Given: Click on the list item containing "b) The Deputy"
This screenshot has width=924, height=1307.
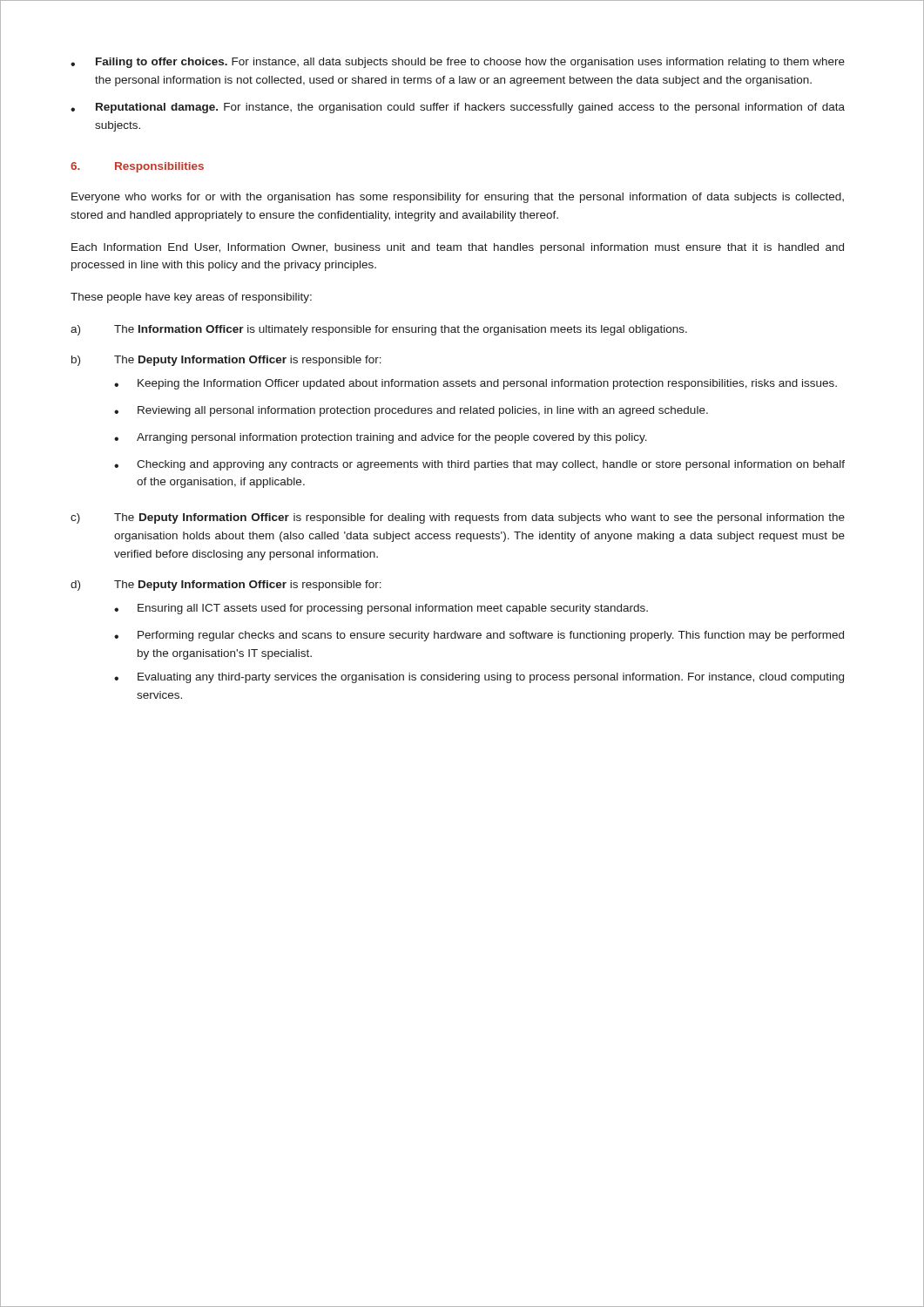Looking at the screenshot, I should coord(458,424).
